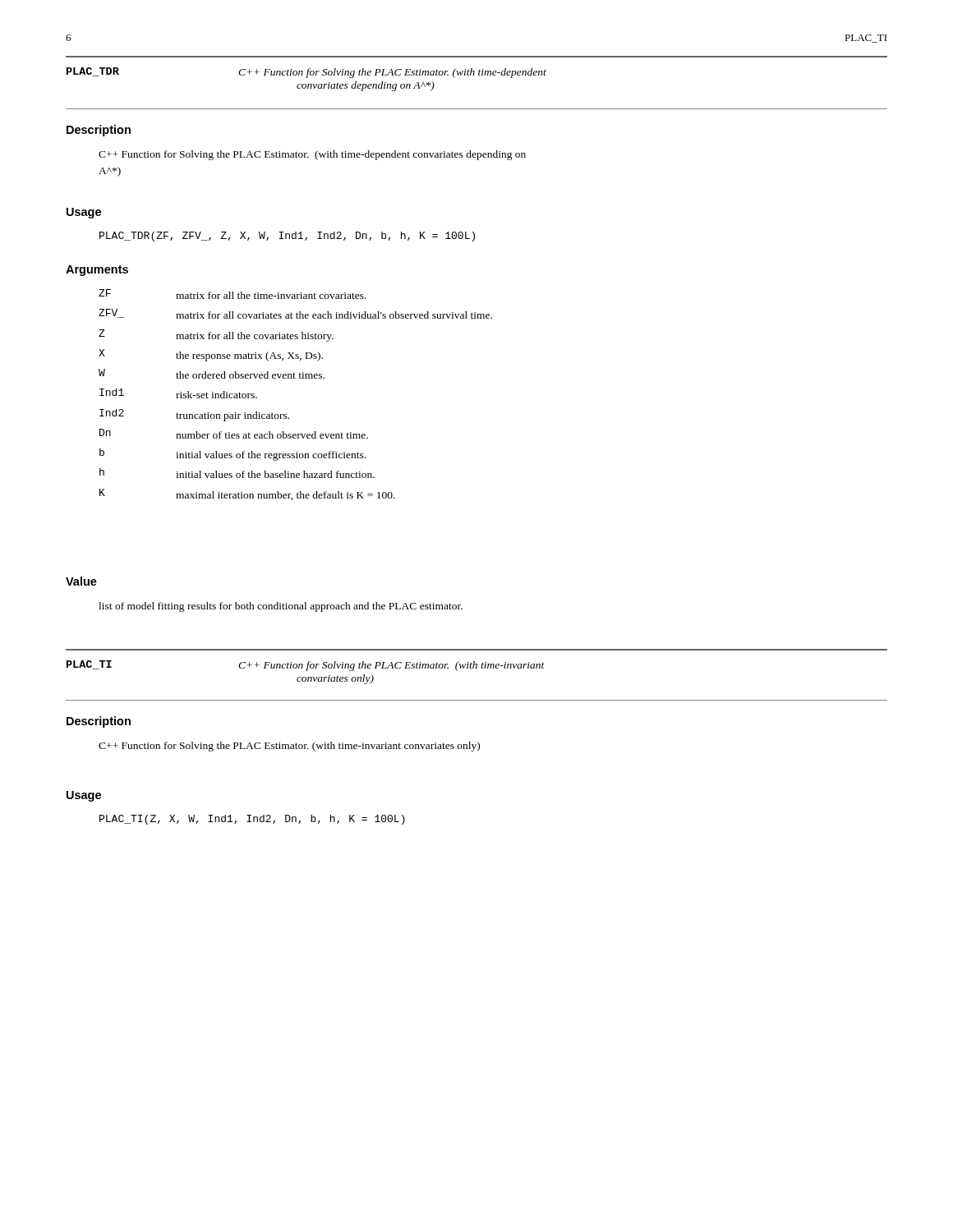Select the table
The image size is (953, 1232).
[476, 395]
